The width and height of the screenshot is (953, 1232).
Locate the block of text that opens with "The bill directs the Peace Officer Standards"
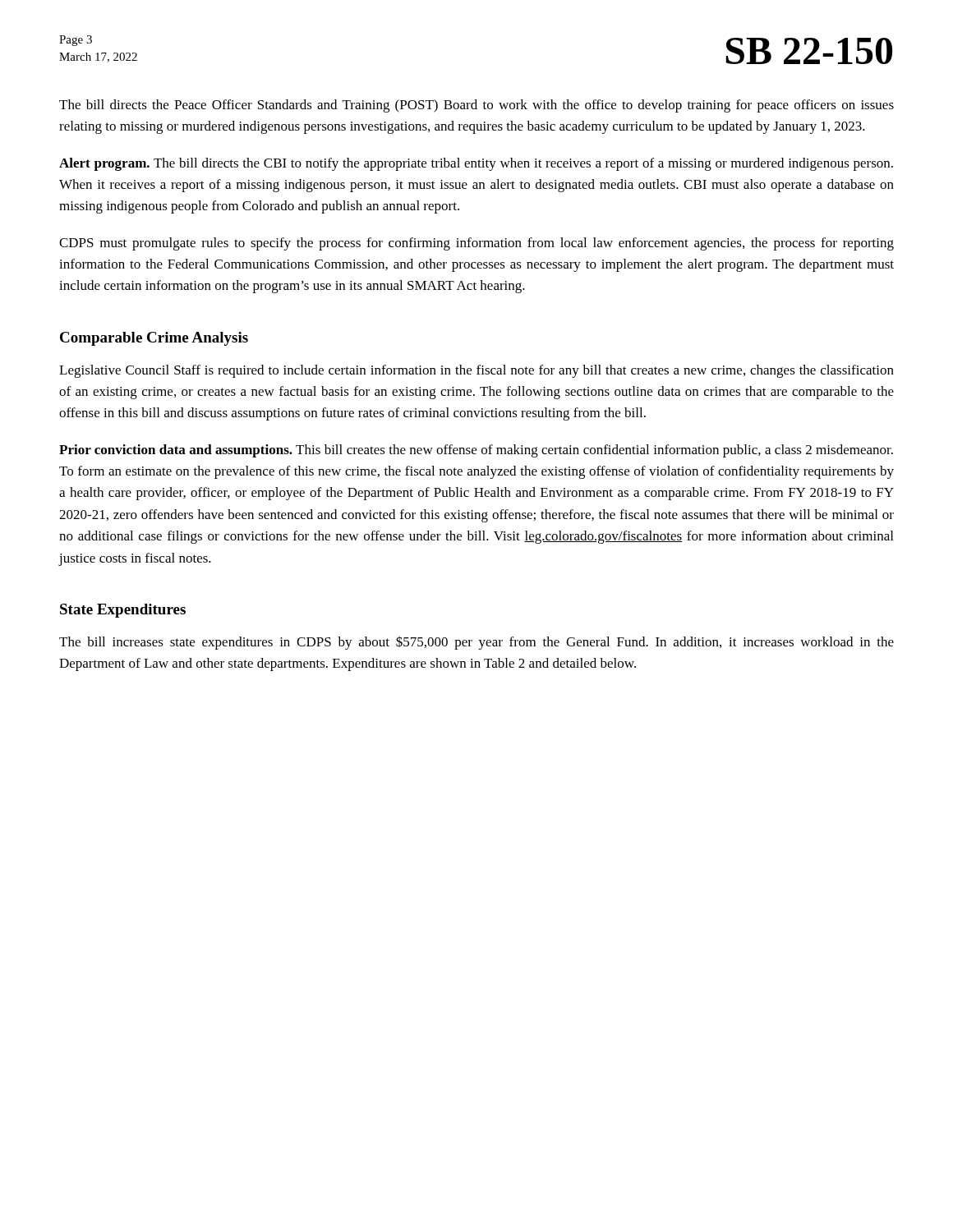click(476, 116)
